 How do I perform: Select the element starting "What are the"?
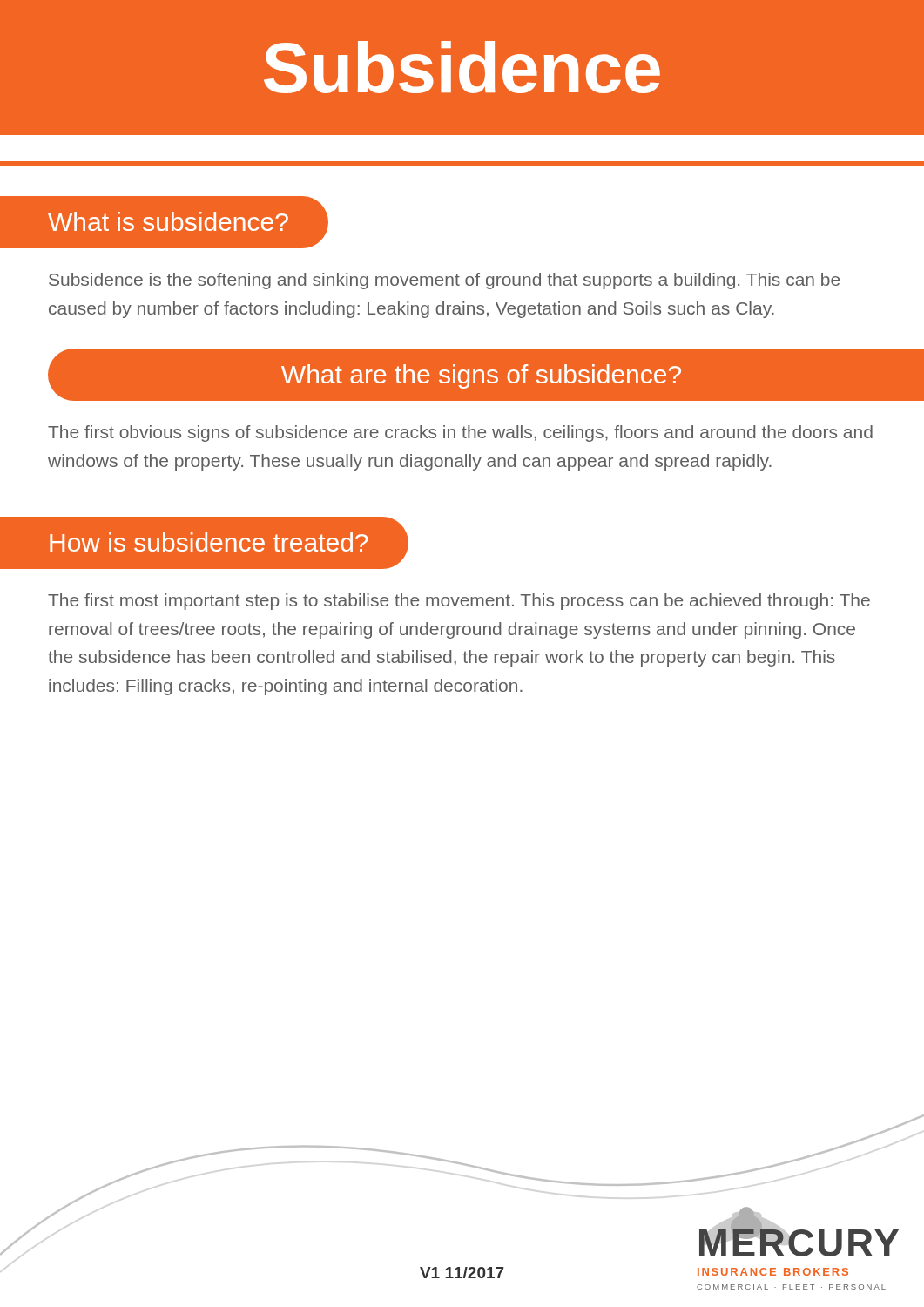(x=482, y=375)
